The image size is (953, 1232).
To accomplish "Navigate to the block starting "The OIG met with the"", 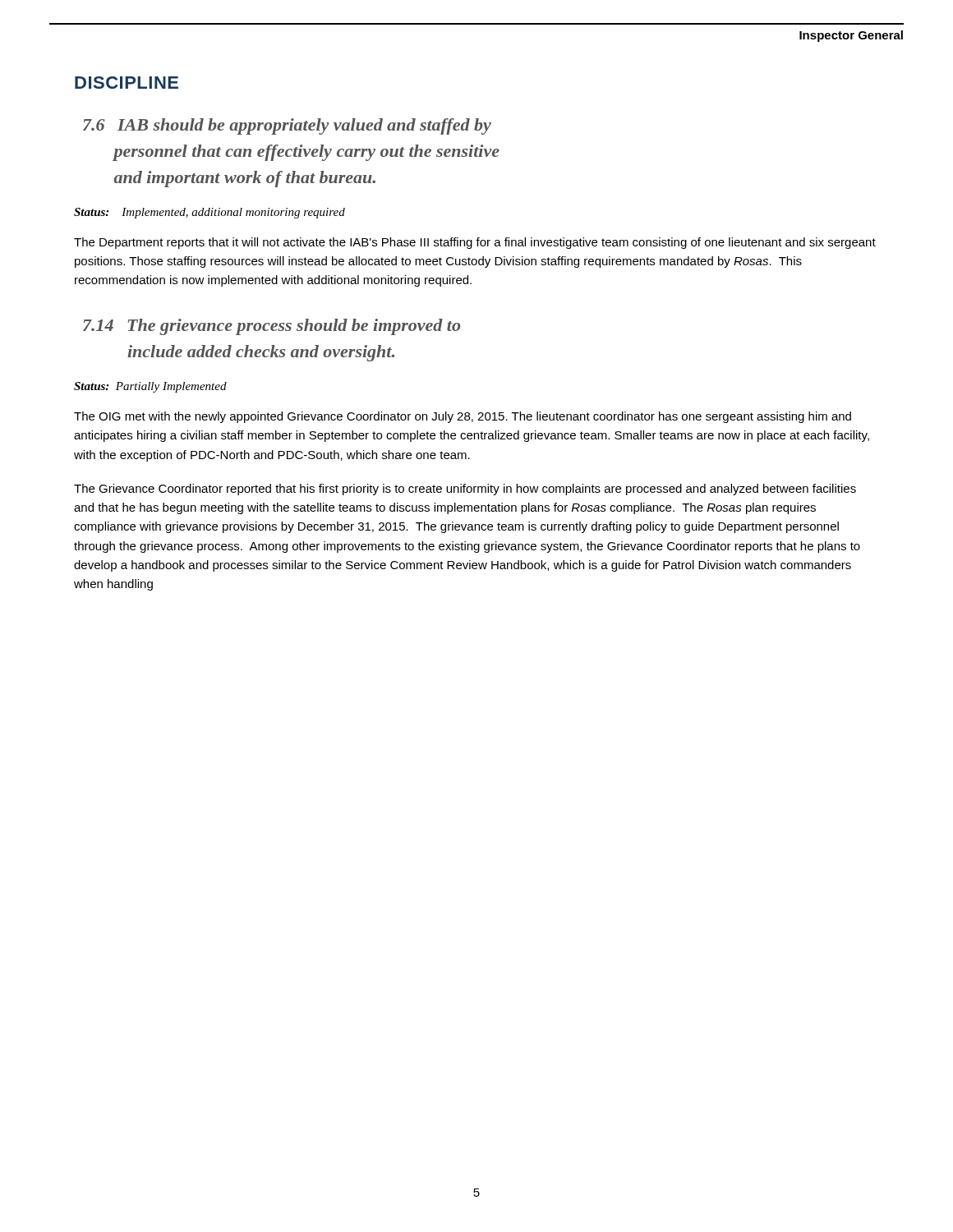I will [x=472, y=435].
